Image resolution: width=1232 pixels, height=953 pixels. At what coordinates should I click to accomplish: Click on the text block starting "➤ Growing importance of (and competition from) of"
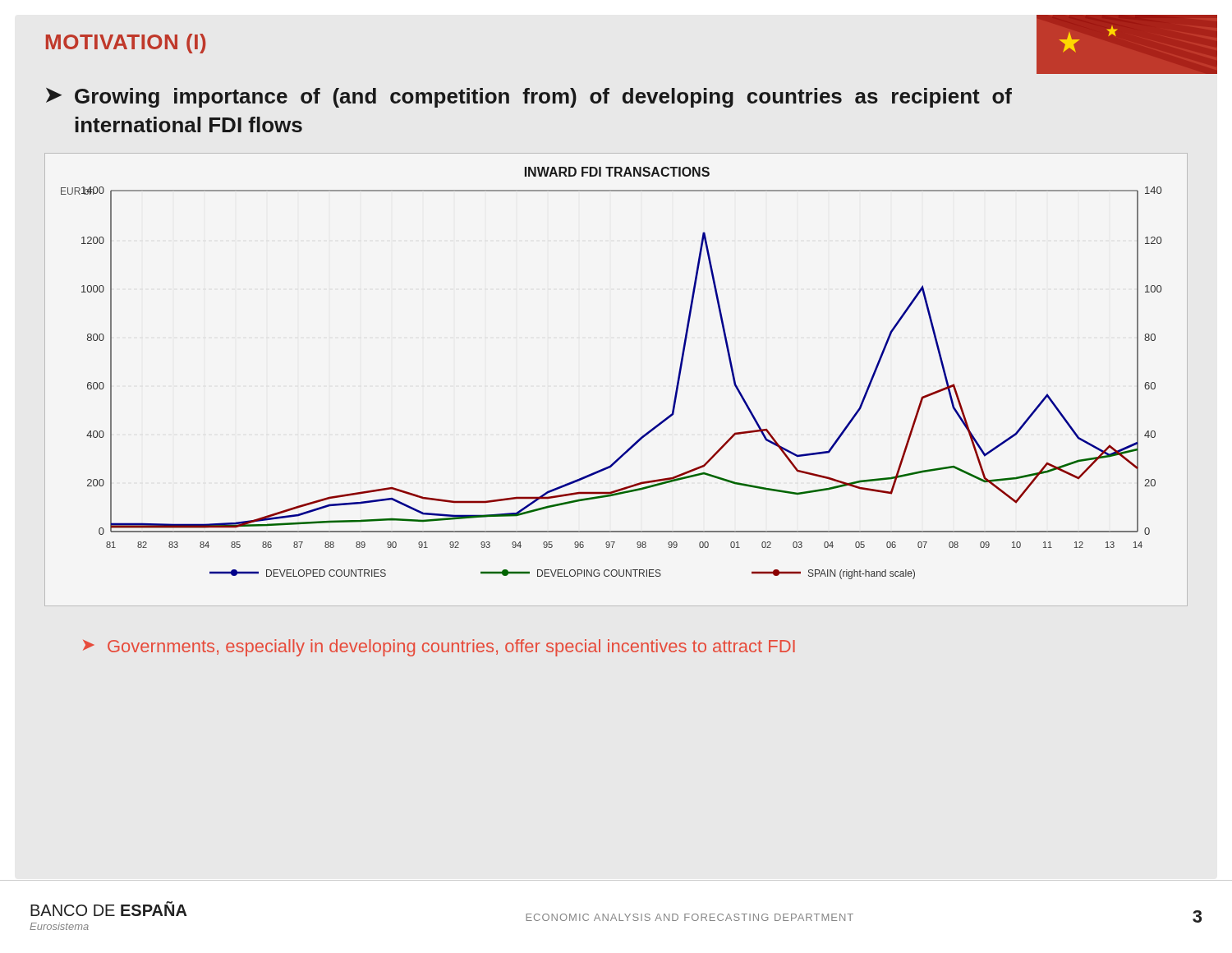528,111
